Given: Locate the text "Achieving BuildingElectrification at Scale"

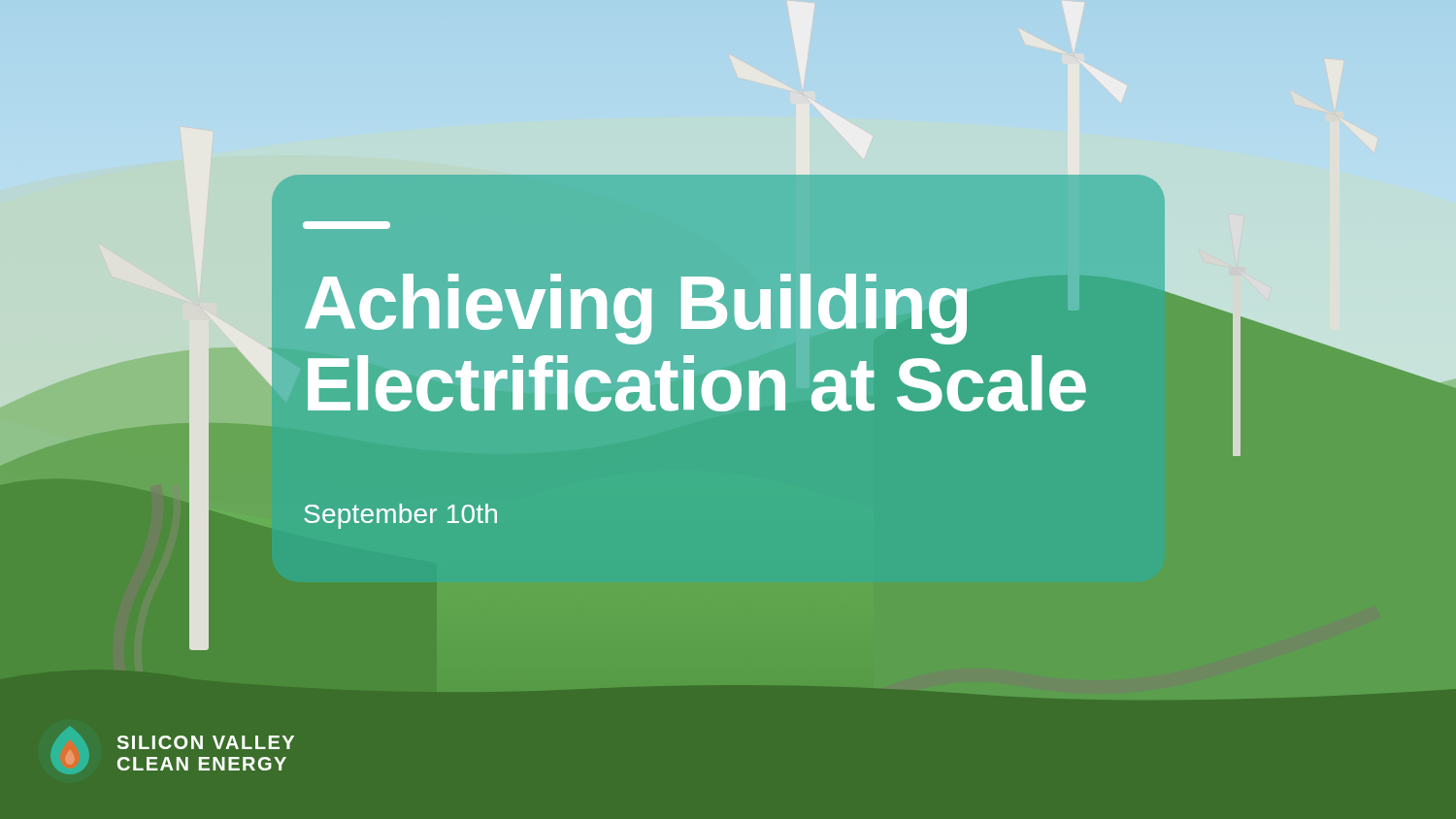Looking at the screenshot, I should point(720,344).
